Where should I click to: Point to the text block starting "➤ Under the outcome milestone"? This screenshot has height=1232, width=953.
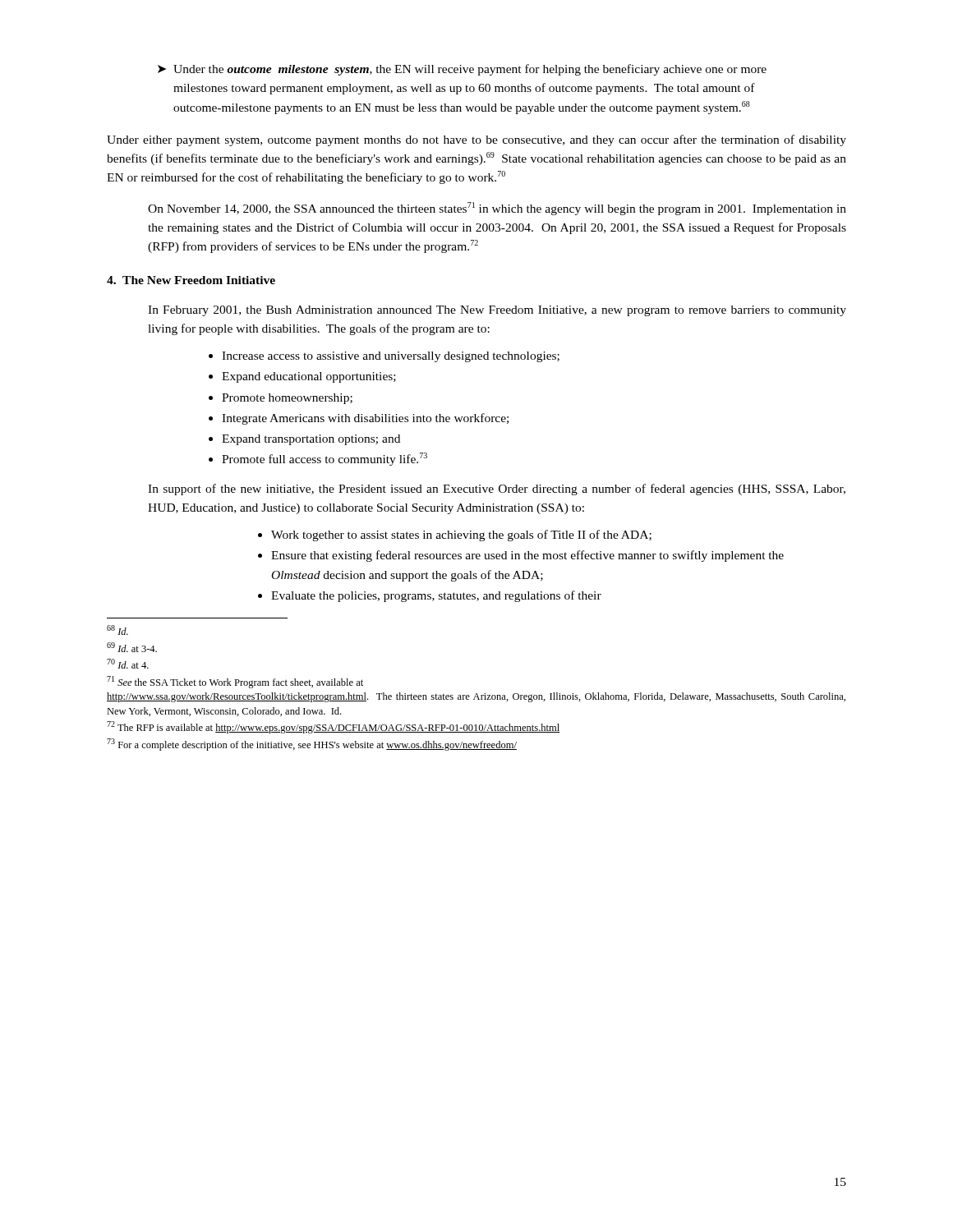pyautogui.click(x=481, y=88)
